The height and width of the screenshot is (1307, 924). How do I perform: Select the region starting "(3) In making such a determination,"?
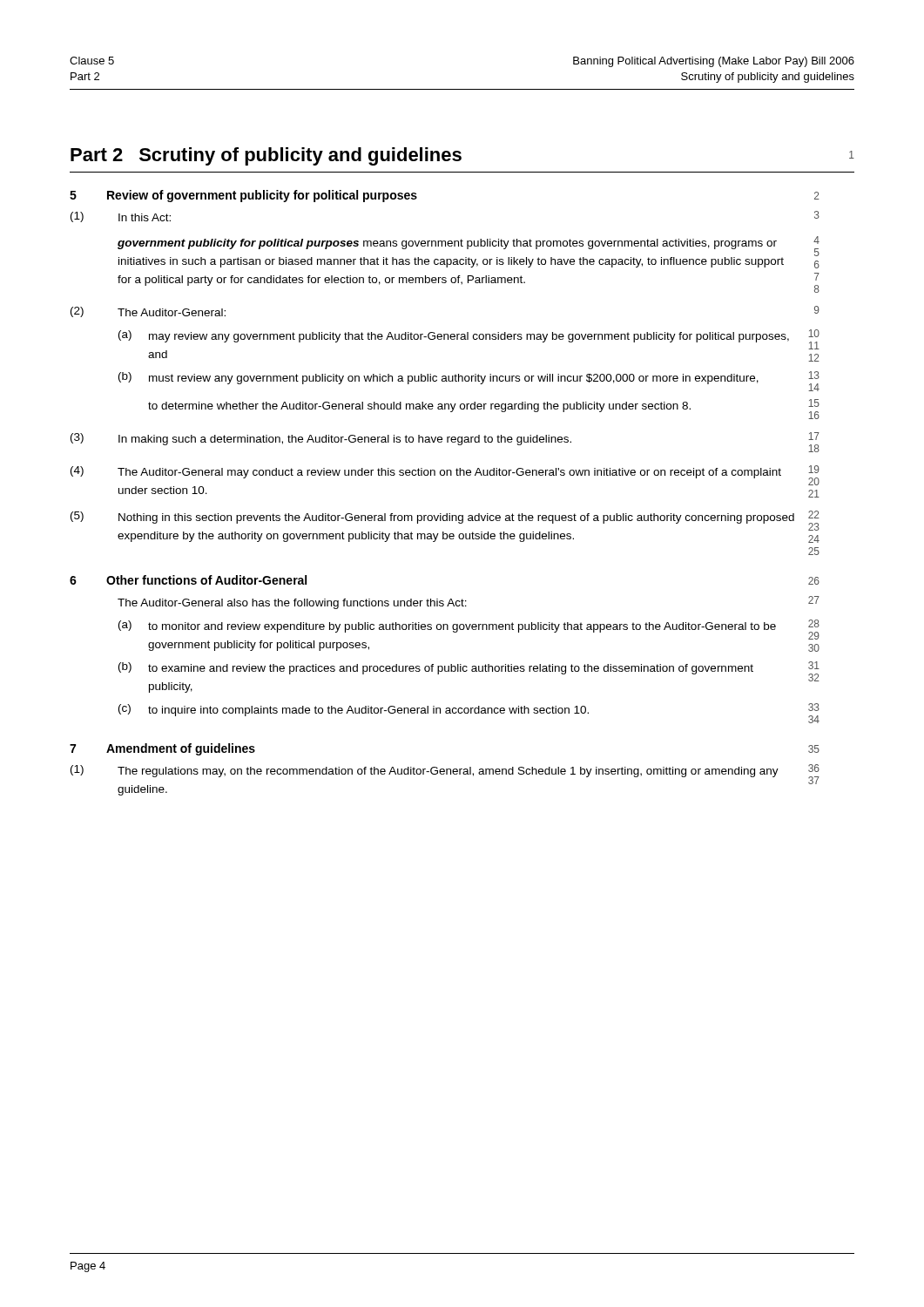coord(445,442)
